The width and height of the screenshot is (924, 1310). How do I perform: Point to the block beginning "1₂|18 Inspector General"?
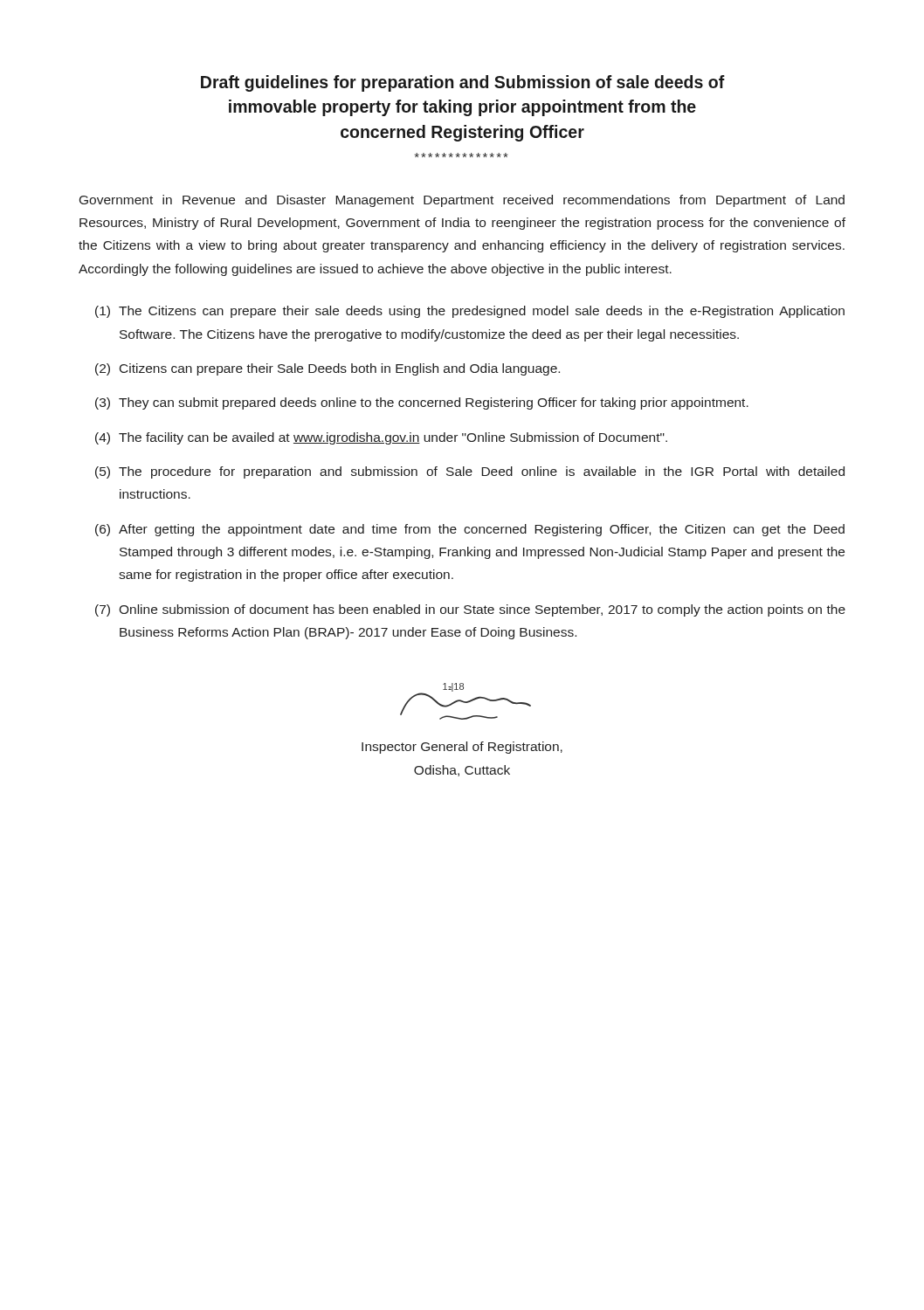(x=462, y=728)
